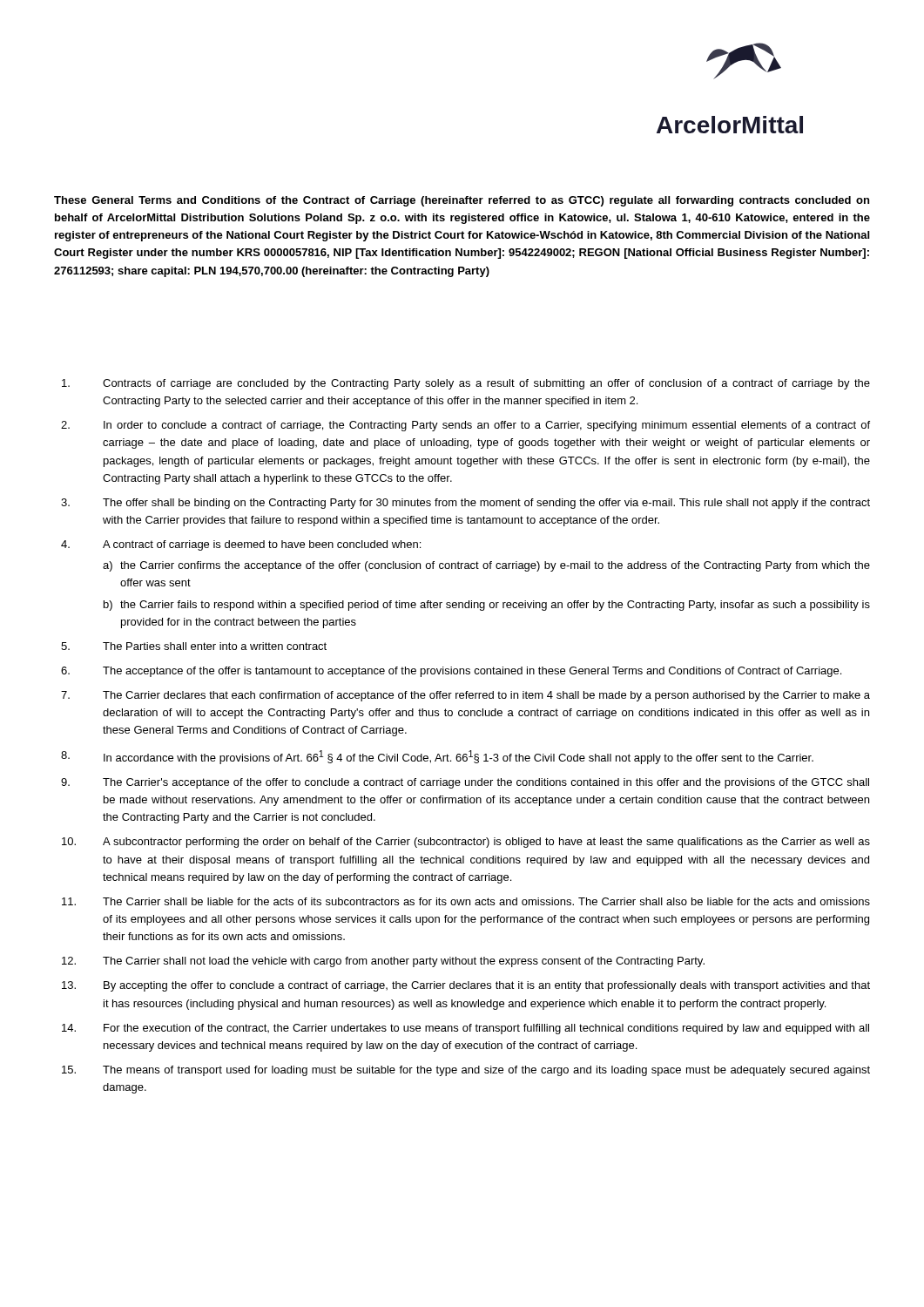
Task: Locate the list item with the text "The Carrier's acceptance of"
Action: click(x=486, y=800)
